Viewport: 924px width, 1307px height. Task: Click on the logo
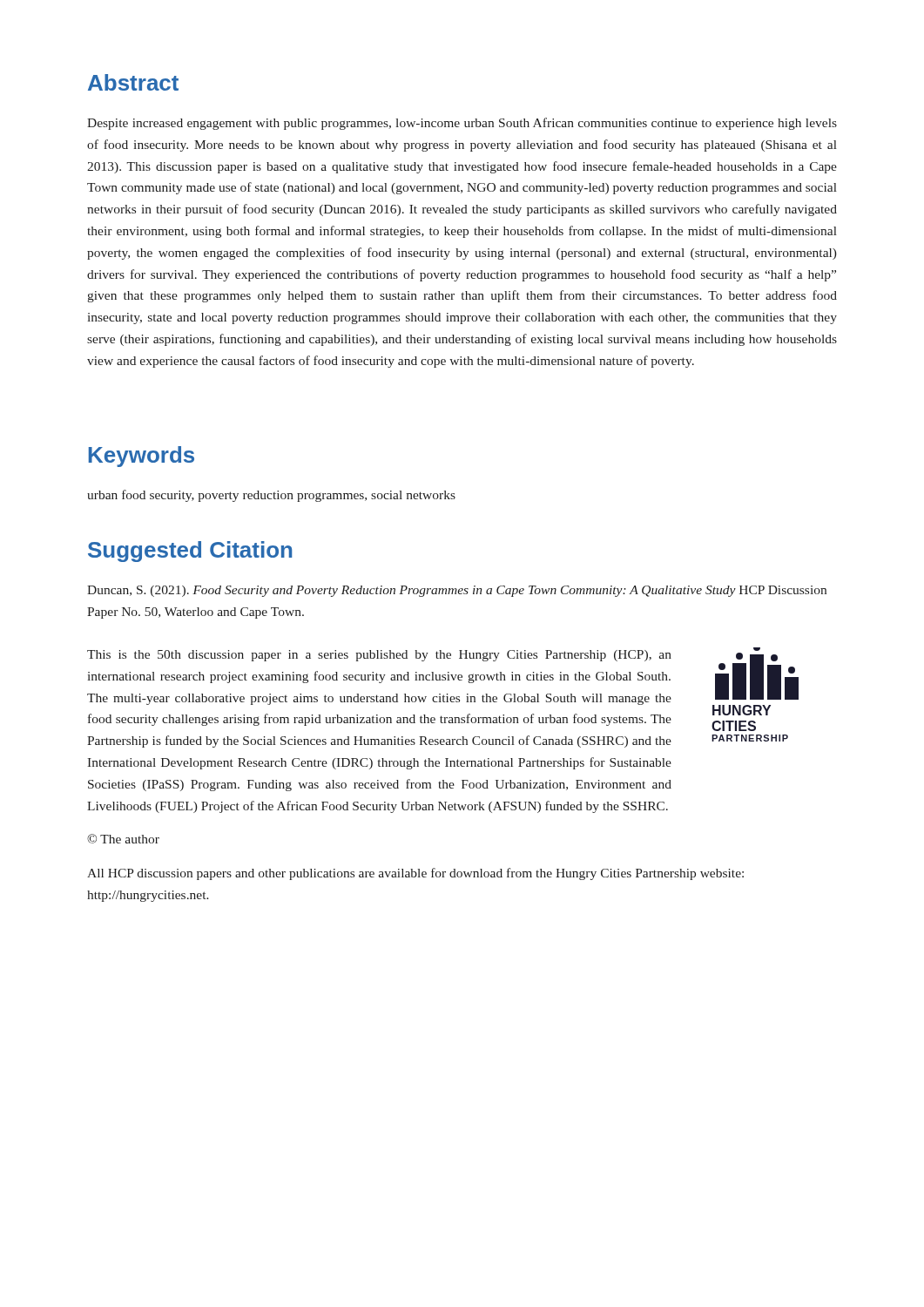[x=772, y=696]
